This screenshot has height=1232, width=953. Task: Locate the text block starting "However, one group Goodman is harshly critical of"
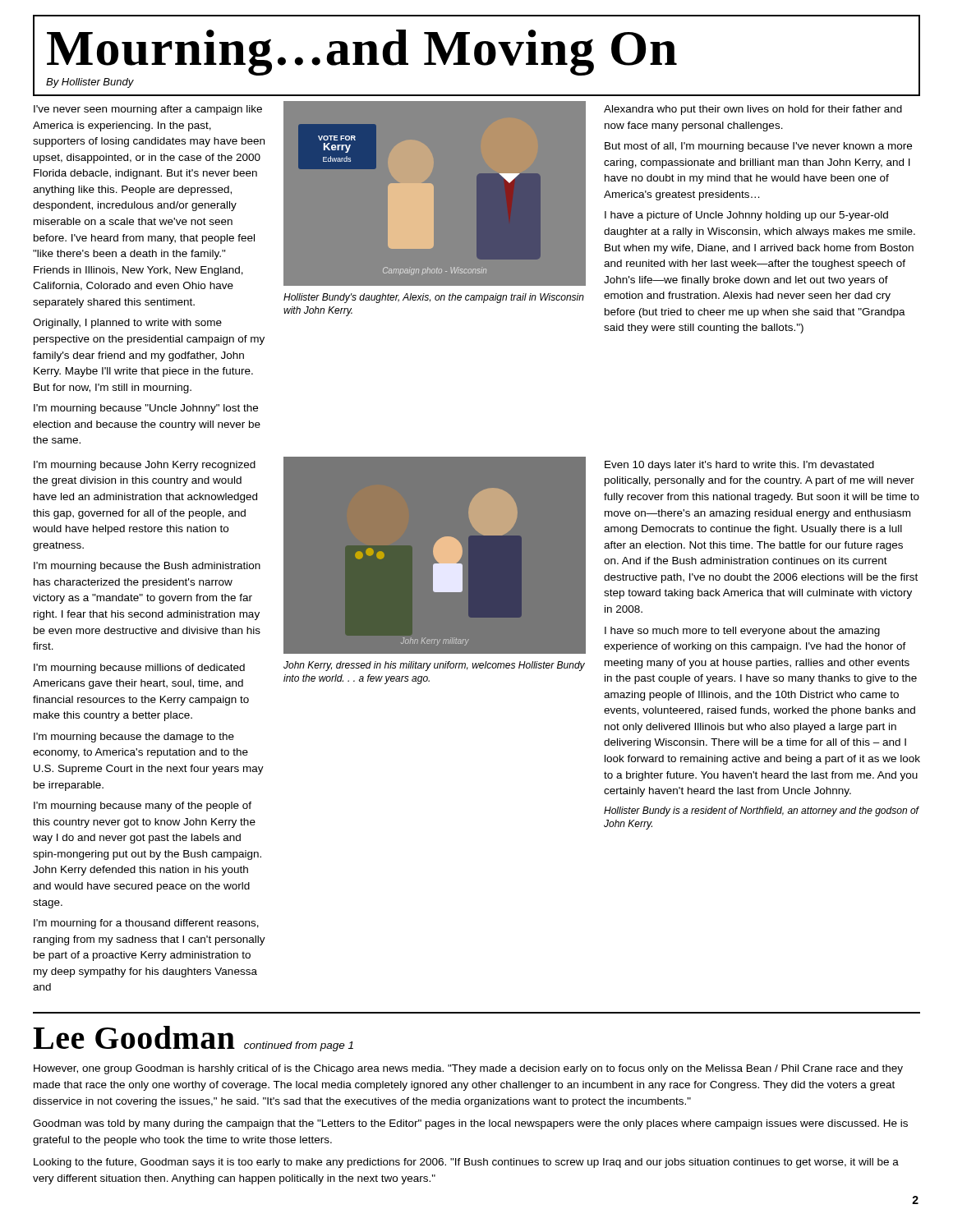coord(468,1084)
